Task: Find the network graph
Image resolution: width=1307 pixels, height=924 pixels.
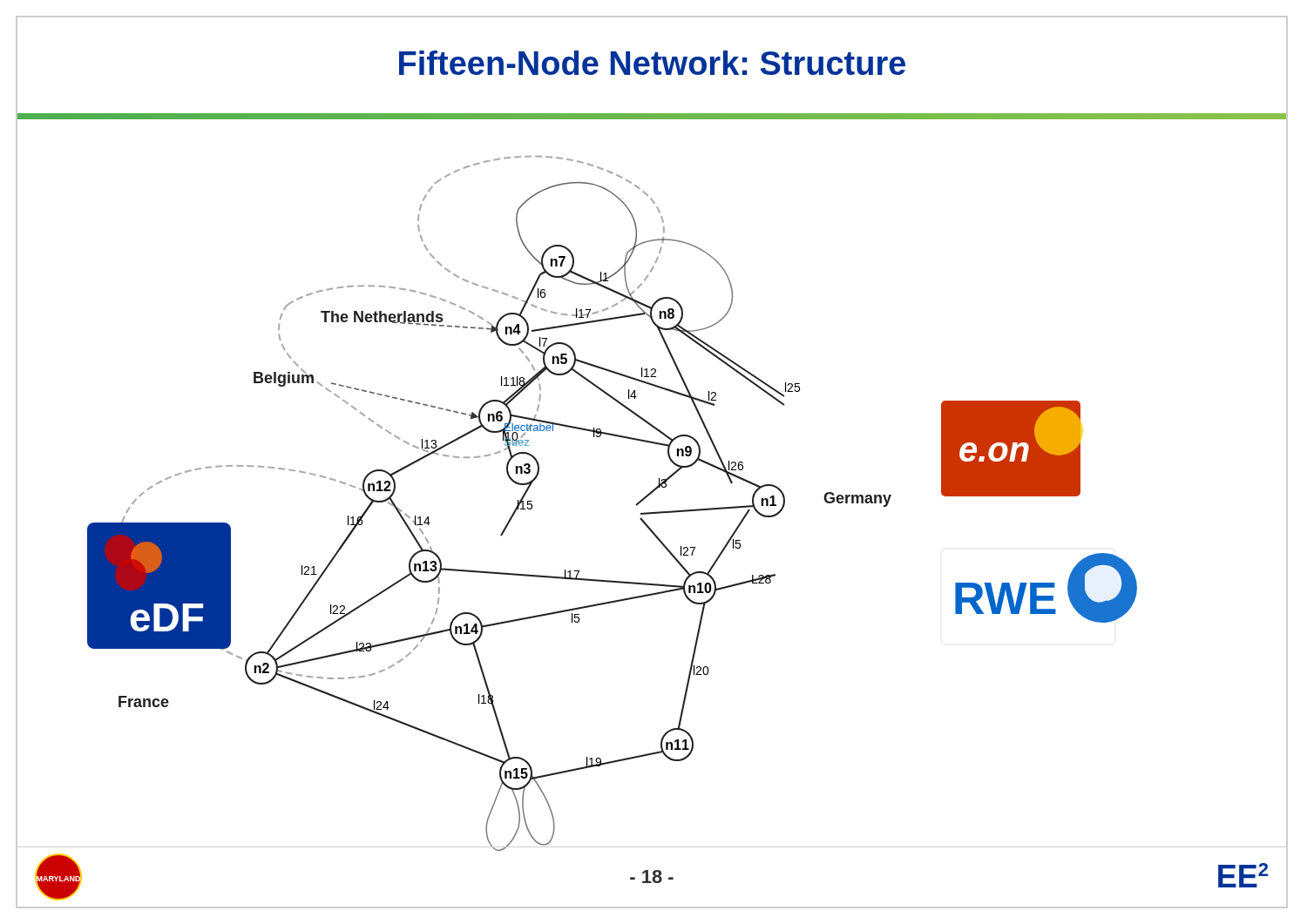Action: click(x=652, y=488)
